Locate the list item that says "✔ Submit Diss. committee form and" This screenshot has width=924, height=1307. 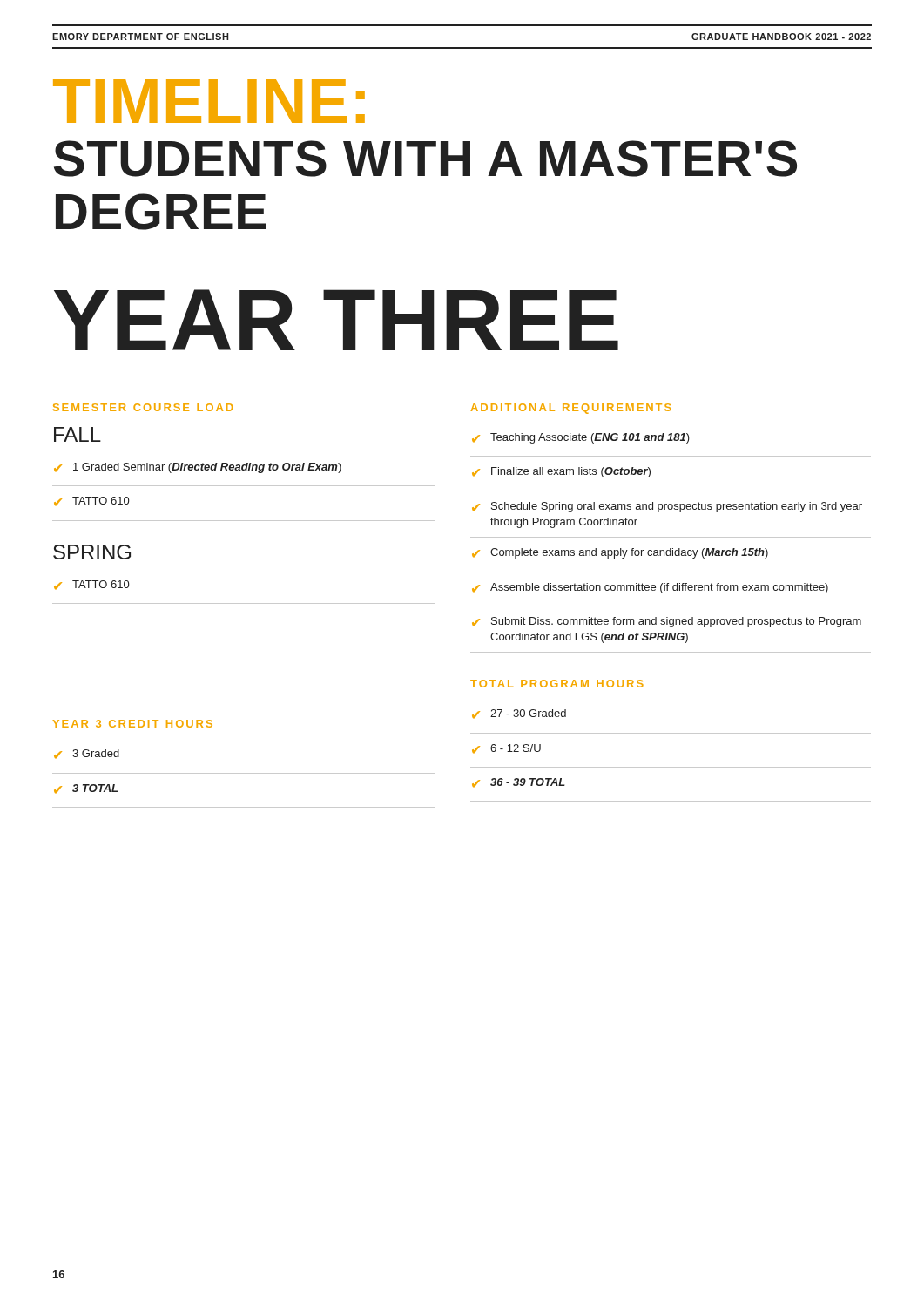[x=671, y=629]
